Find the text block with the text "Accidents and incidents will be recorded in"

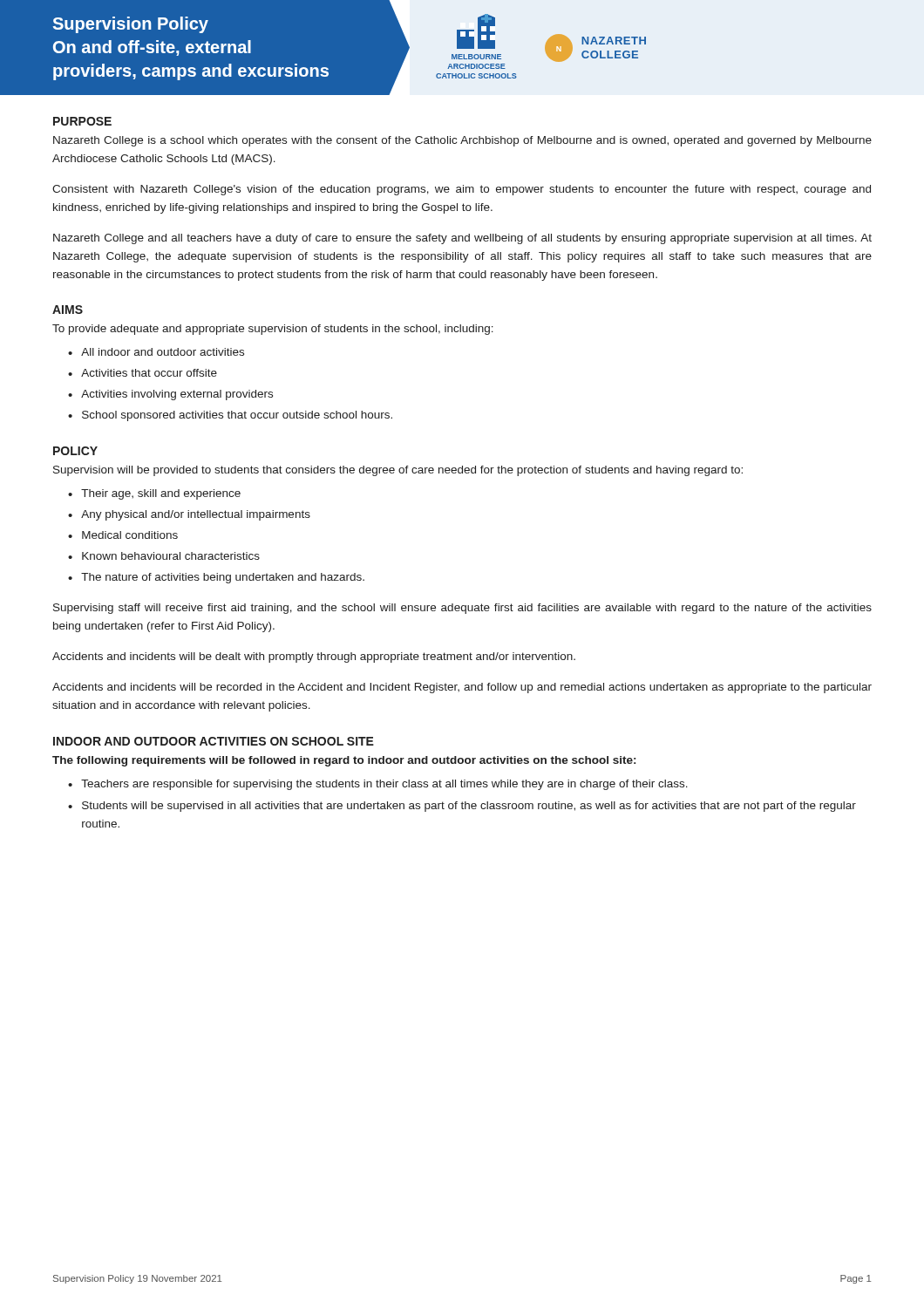[x=462, y=696]
